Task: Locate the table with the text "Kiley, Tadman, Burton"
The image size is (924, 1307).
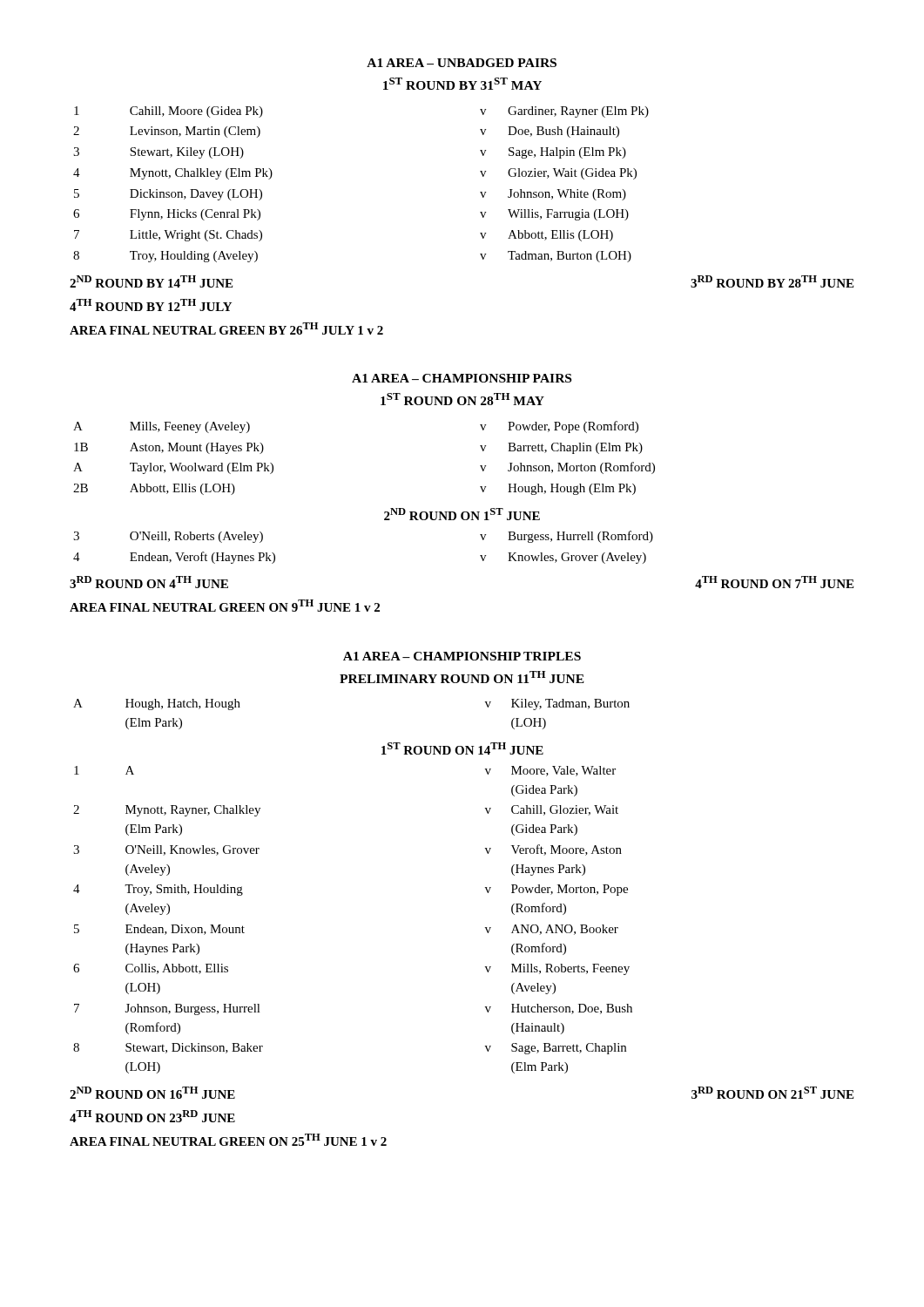Action: [462, 714]
